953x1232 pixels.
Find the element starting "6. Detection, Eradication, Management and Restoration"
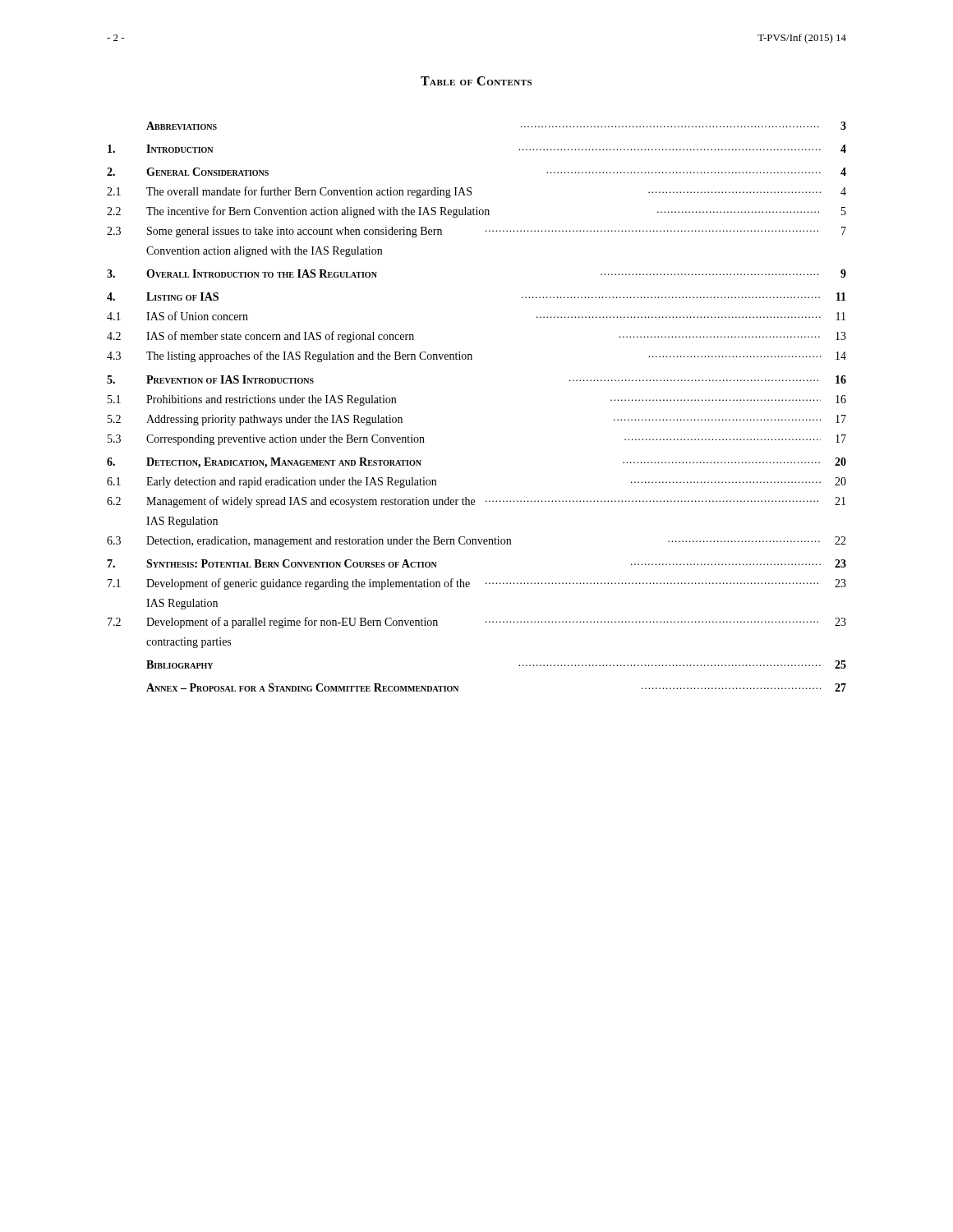[x=288, y=463]
